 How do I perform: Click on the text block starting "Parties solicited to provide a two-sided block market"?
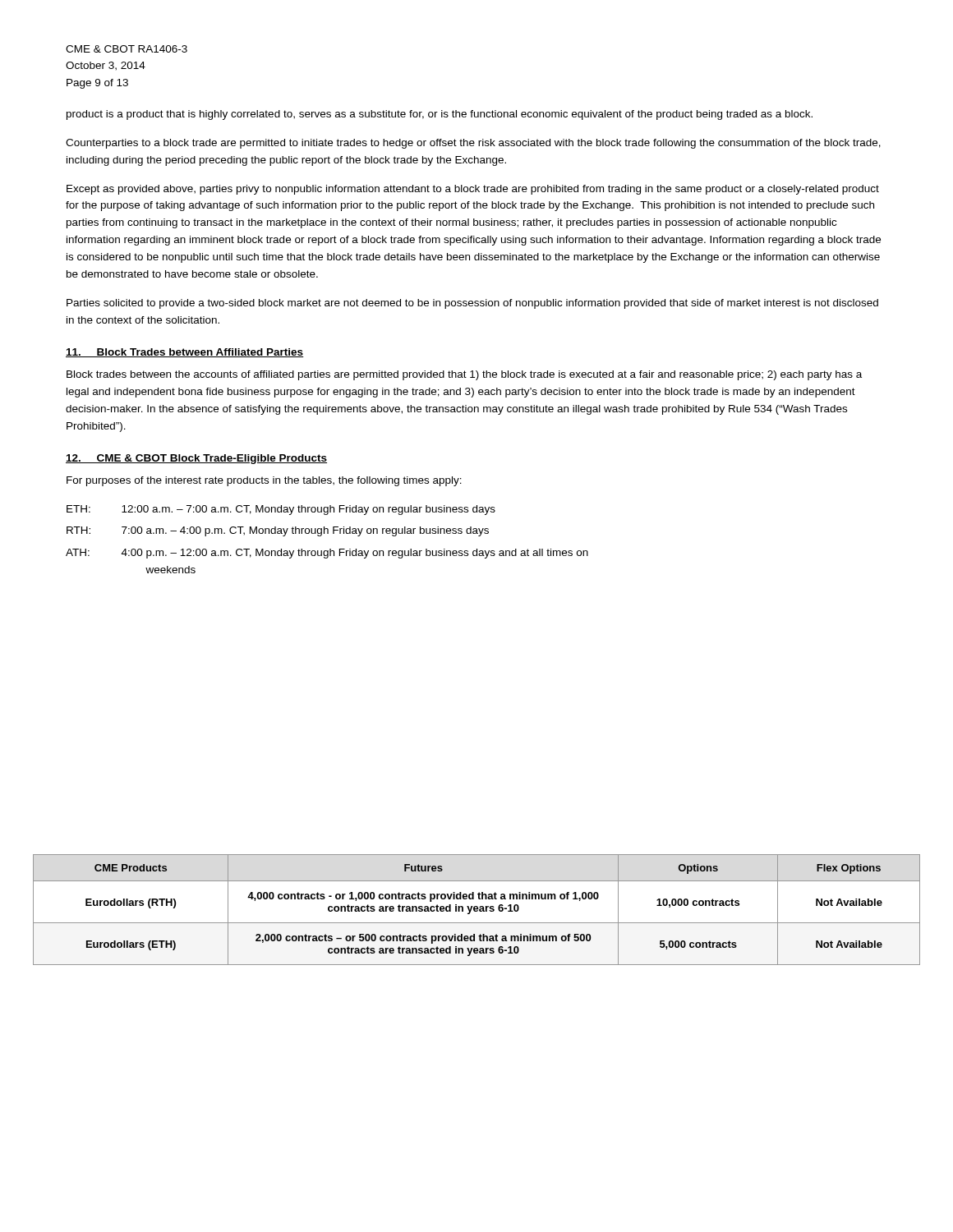click(x=472, y=311)
